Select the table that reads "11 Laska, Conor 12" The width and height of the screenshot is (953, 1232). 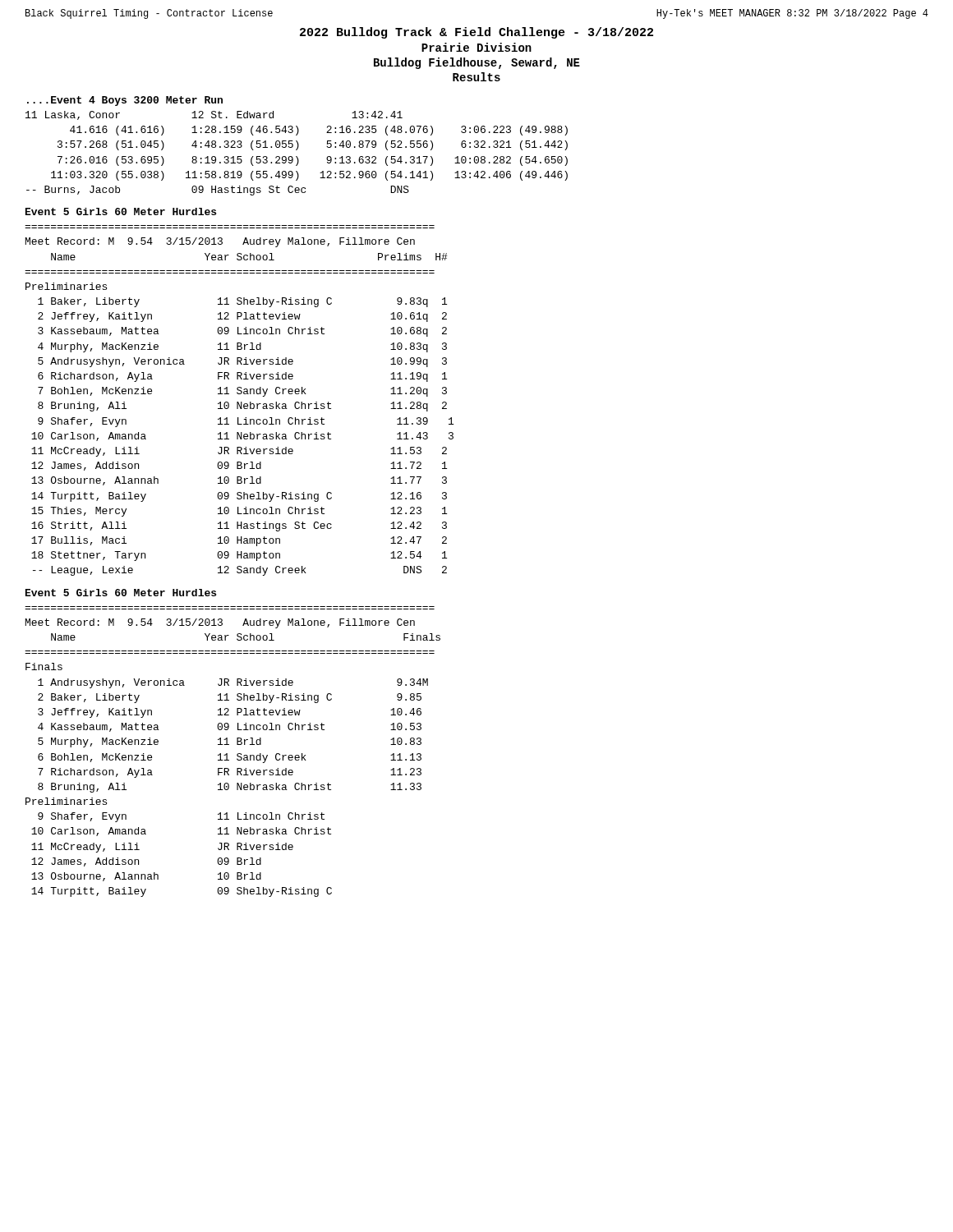tap(476, 153)
